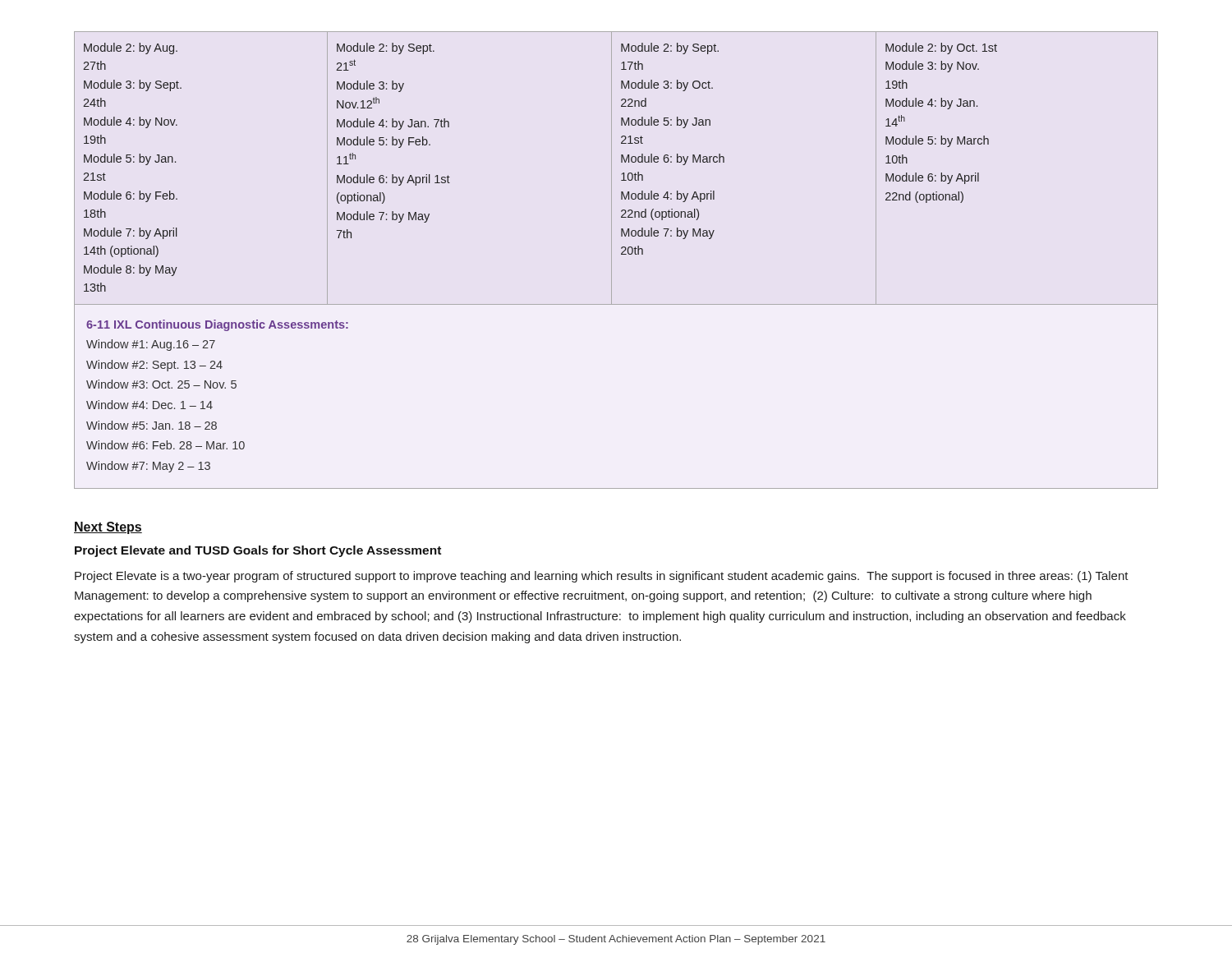
Task: Find the table that mentions "Module 2: by Oct. 1st"
Action: (x=616, y=260)
